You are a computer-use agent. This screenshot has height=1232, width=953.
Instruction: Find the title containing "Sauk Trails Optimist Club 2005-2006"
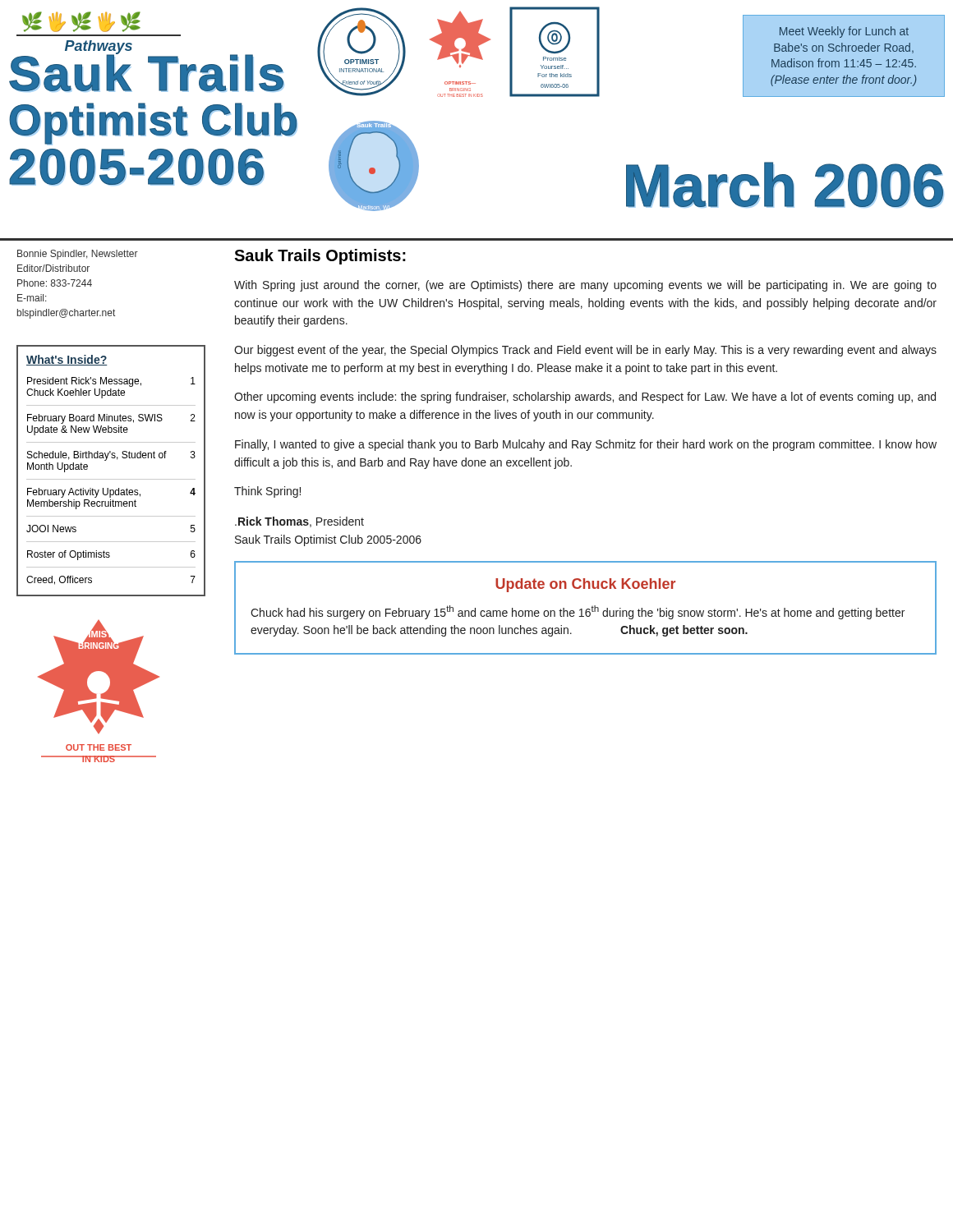pyautogui.click(x=160, y=121)
